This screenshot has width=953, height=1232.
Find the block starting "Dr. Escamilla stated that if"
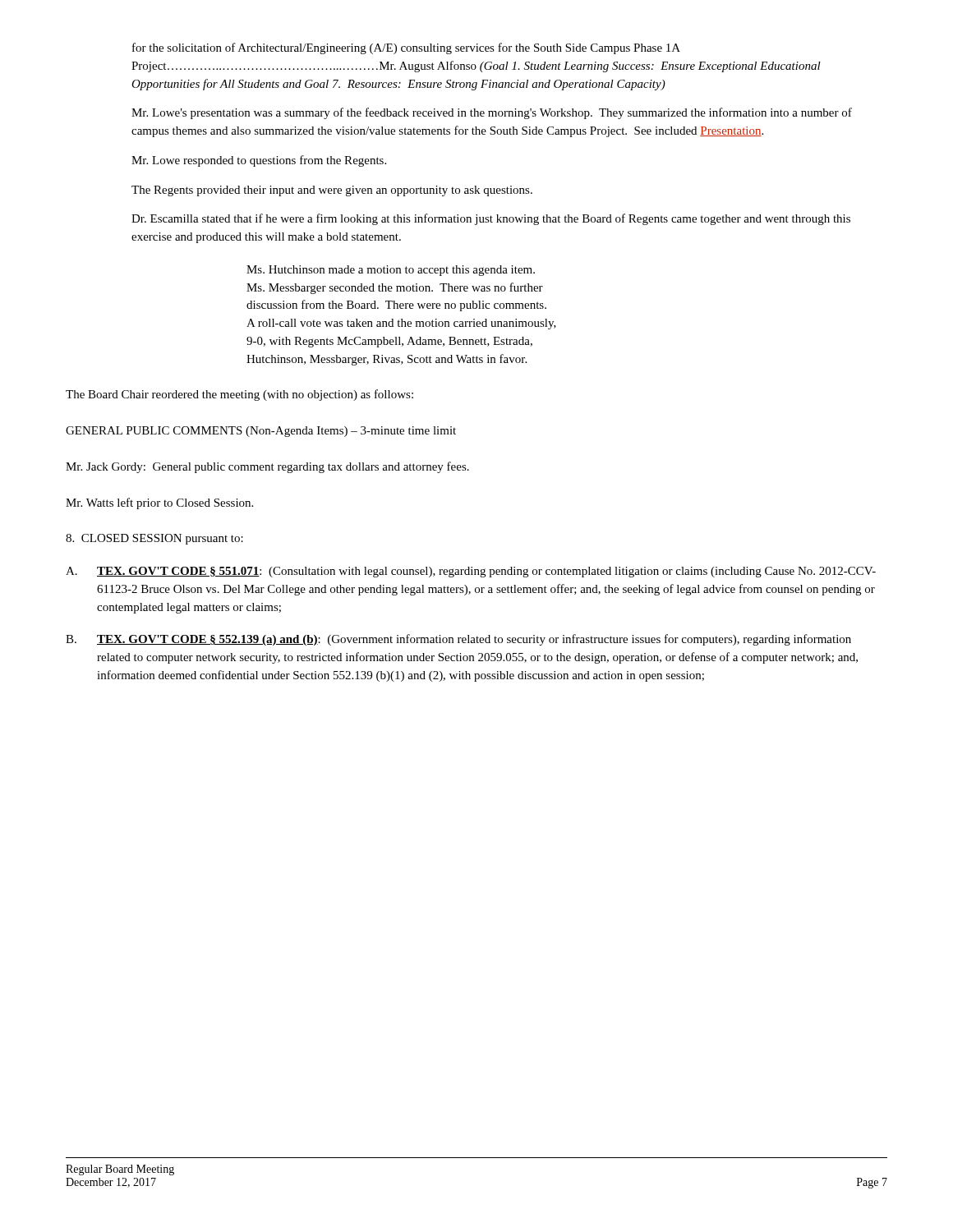point(493,228)
